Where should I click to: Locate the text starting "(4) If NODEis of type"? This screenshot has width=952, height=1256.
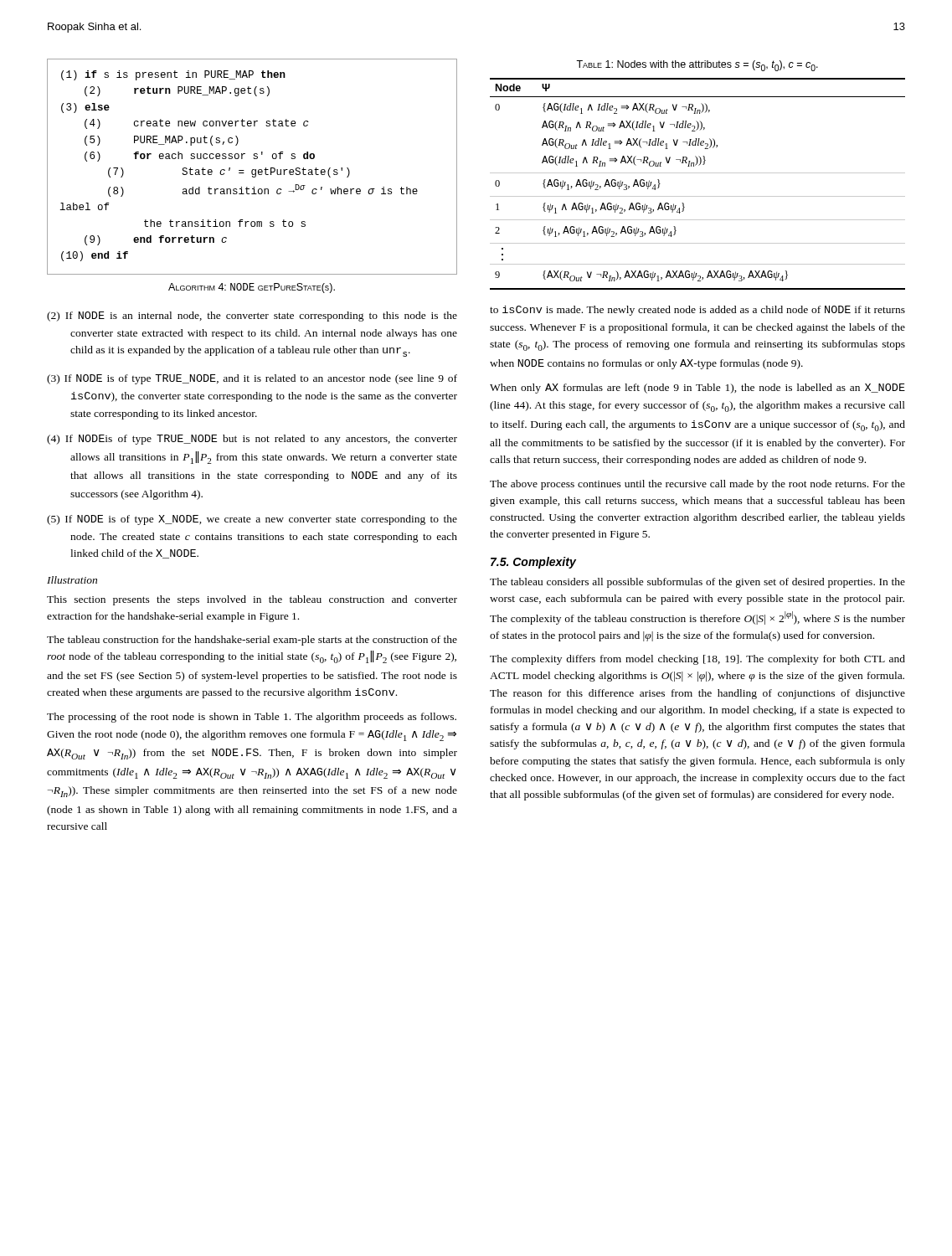click(x=252, y=467)
